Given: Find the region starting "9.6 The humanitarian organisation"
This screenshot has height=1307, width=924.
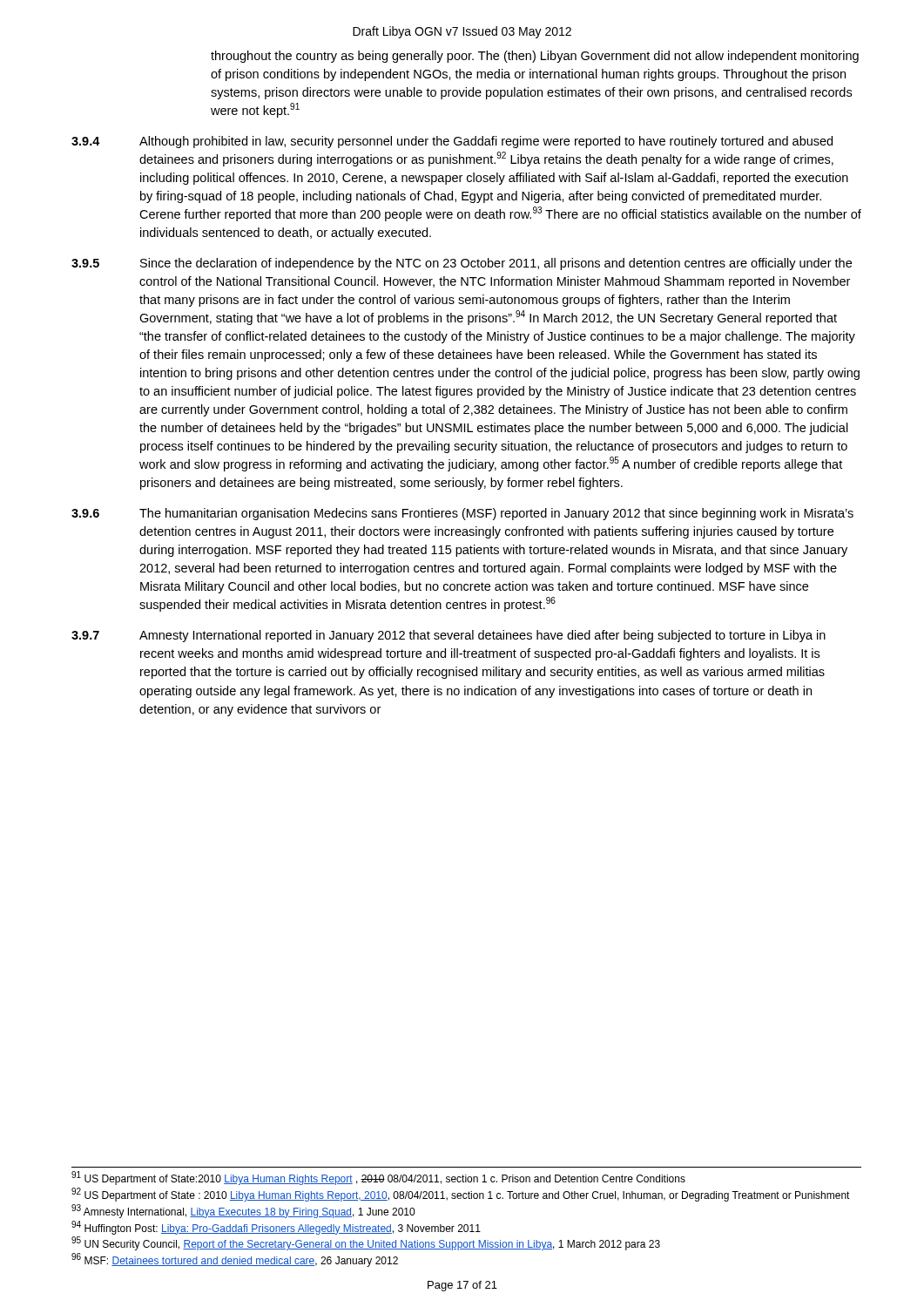Looking at the screenshot, I should pyautogui.click(x=466, y=560).
